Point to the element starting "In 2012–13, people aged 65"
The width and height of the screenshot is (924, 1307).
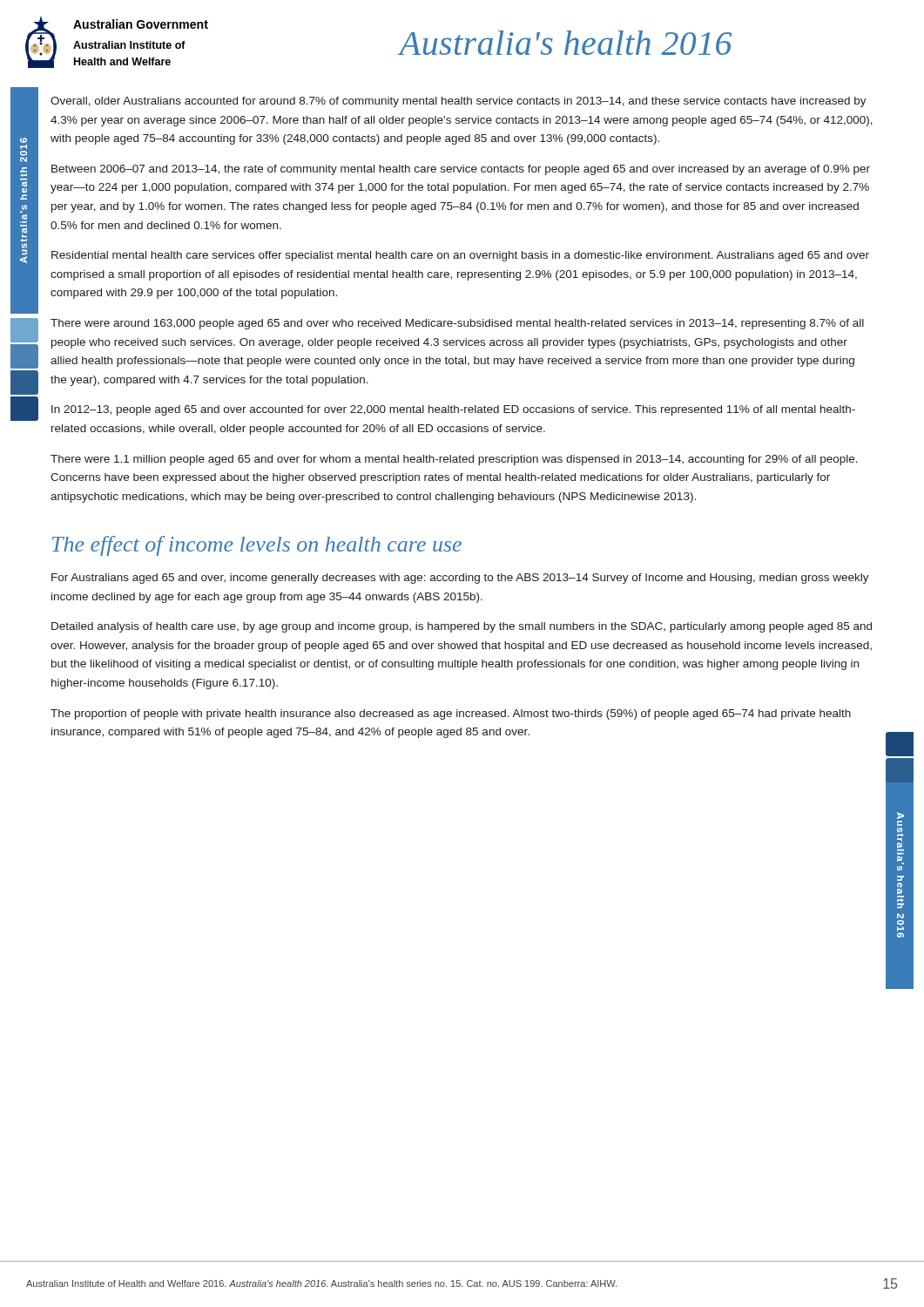pos(453,419)
